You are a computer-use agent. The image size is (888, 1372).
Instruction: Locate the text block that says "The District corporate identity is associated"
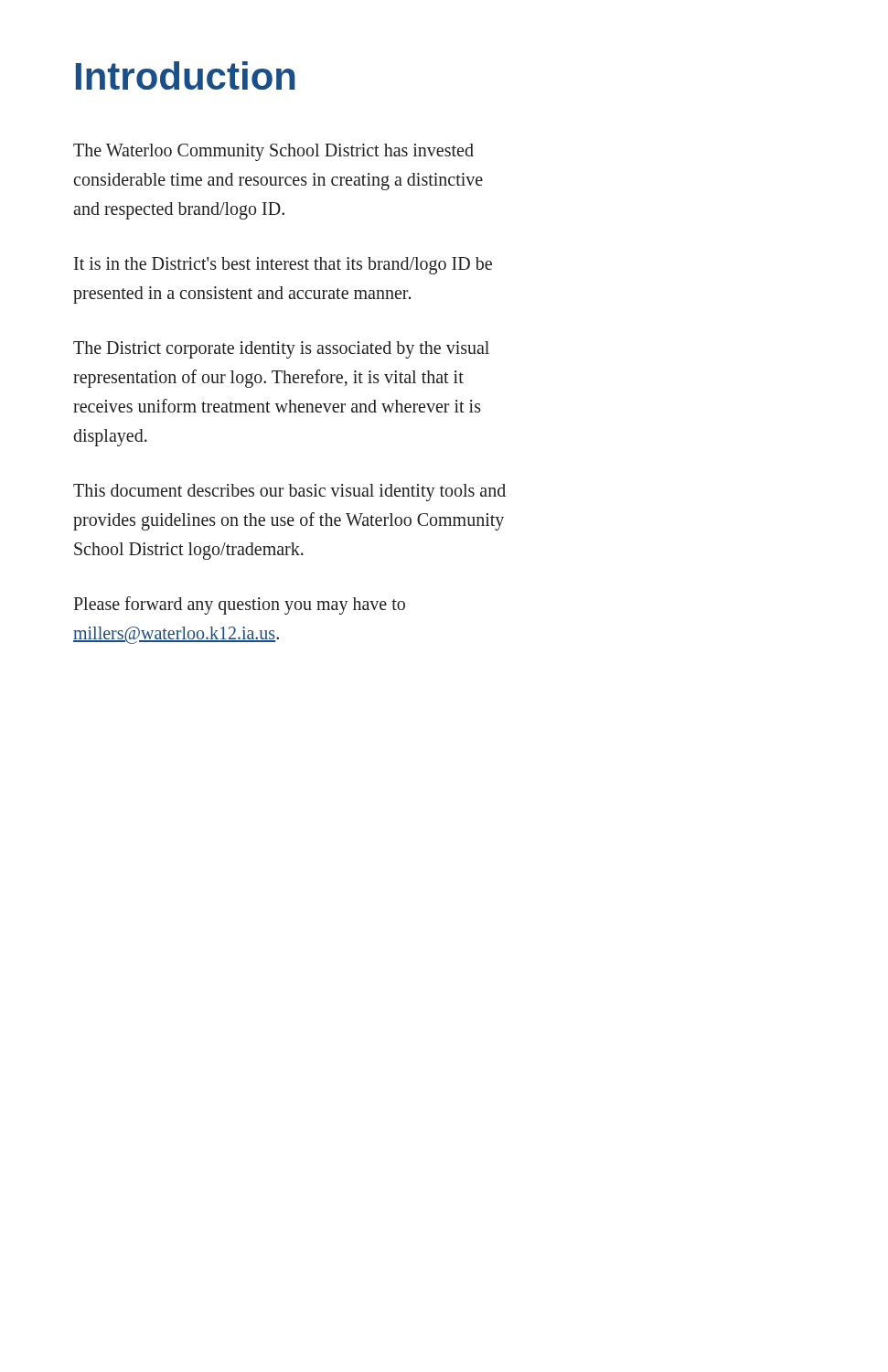(281, 392)
